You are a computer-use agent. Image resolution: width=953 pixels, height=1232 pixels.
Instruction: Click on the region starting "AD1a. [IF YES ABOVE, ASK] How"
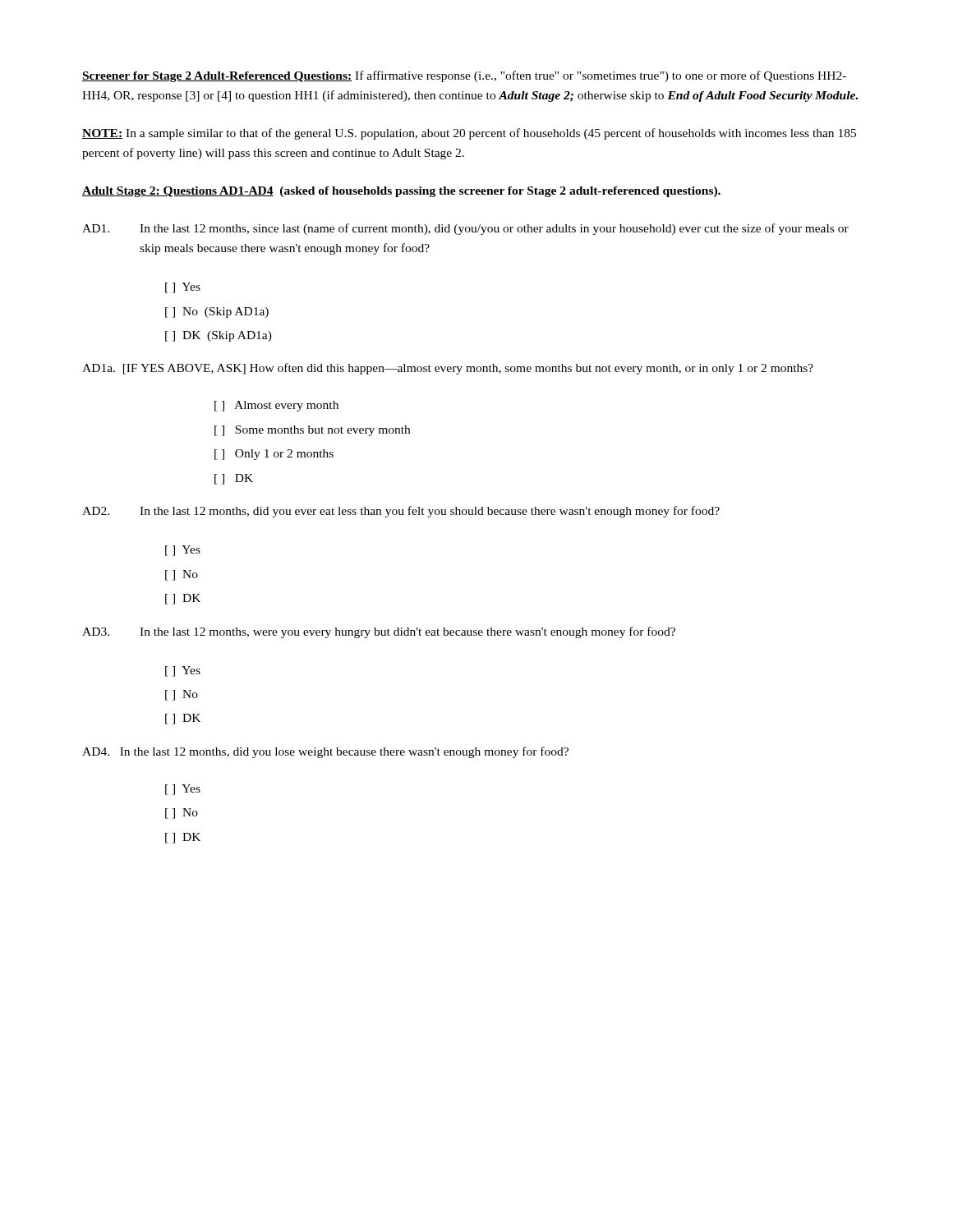(448, 368)
